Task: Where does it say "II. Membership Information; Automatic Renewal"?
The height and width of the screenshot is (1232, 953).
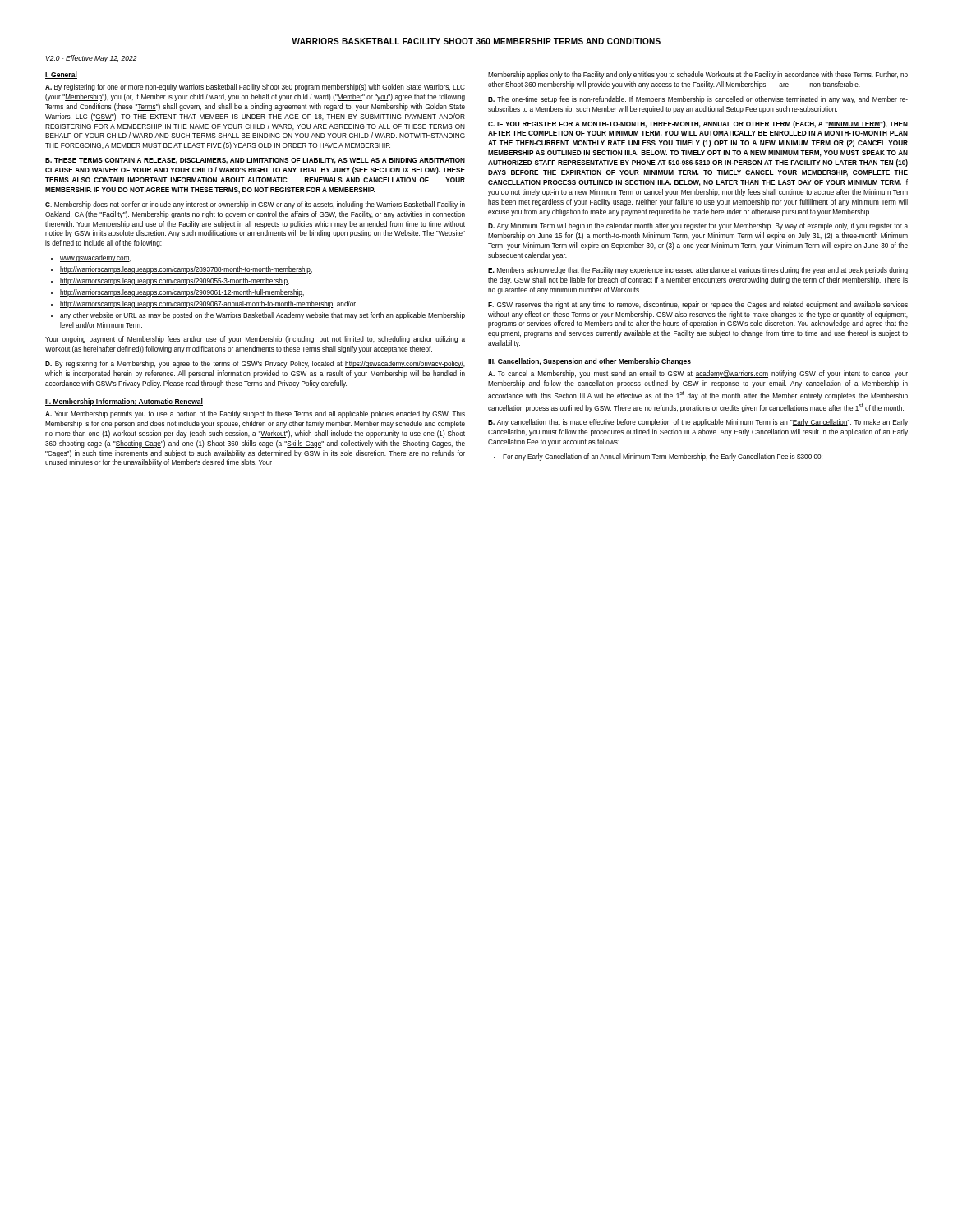Action: 124,402
